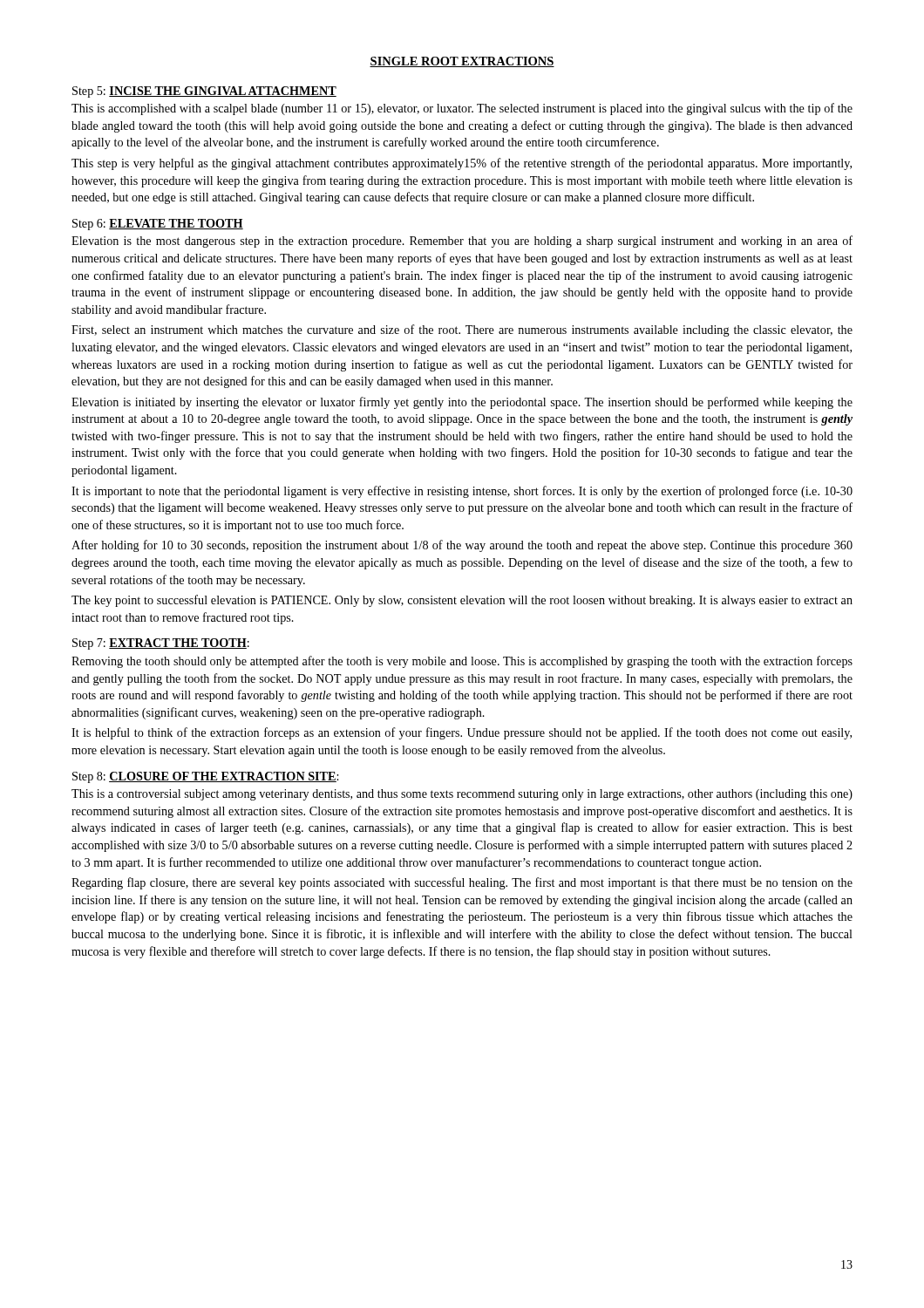The height and width of the screenshot is (1308, 924).
Task: Find the text block that says "It is important to"
Action: [x=462, y=508]
